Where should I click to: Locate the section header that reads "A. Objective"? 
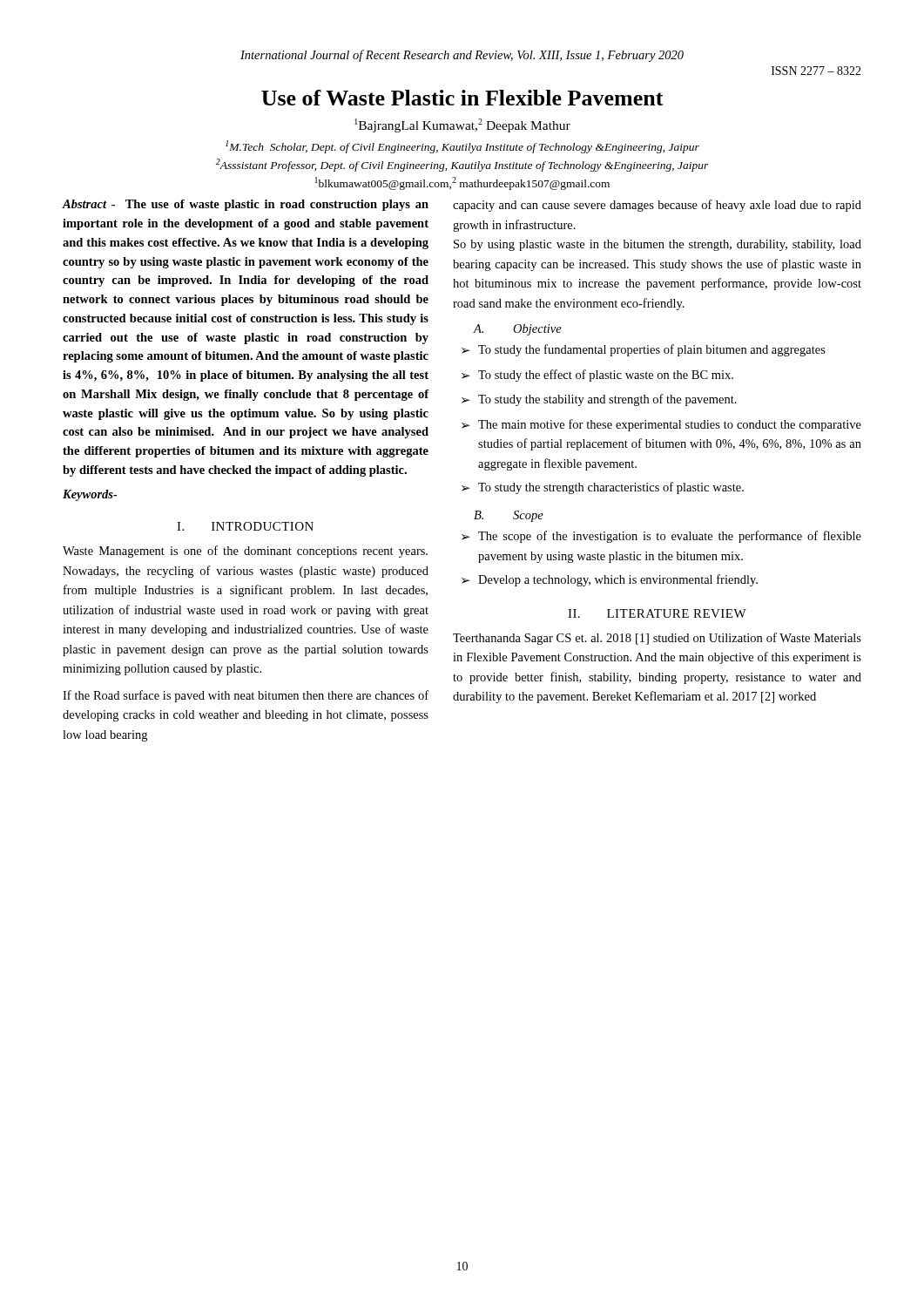tap(518, 329)
